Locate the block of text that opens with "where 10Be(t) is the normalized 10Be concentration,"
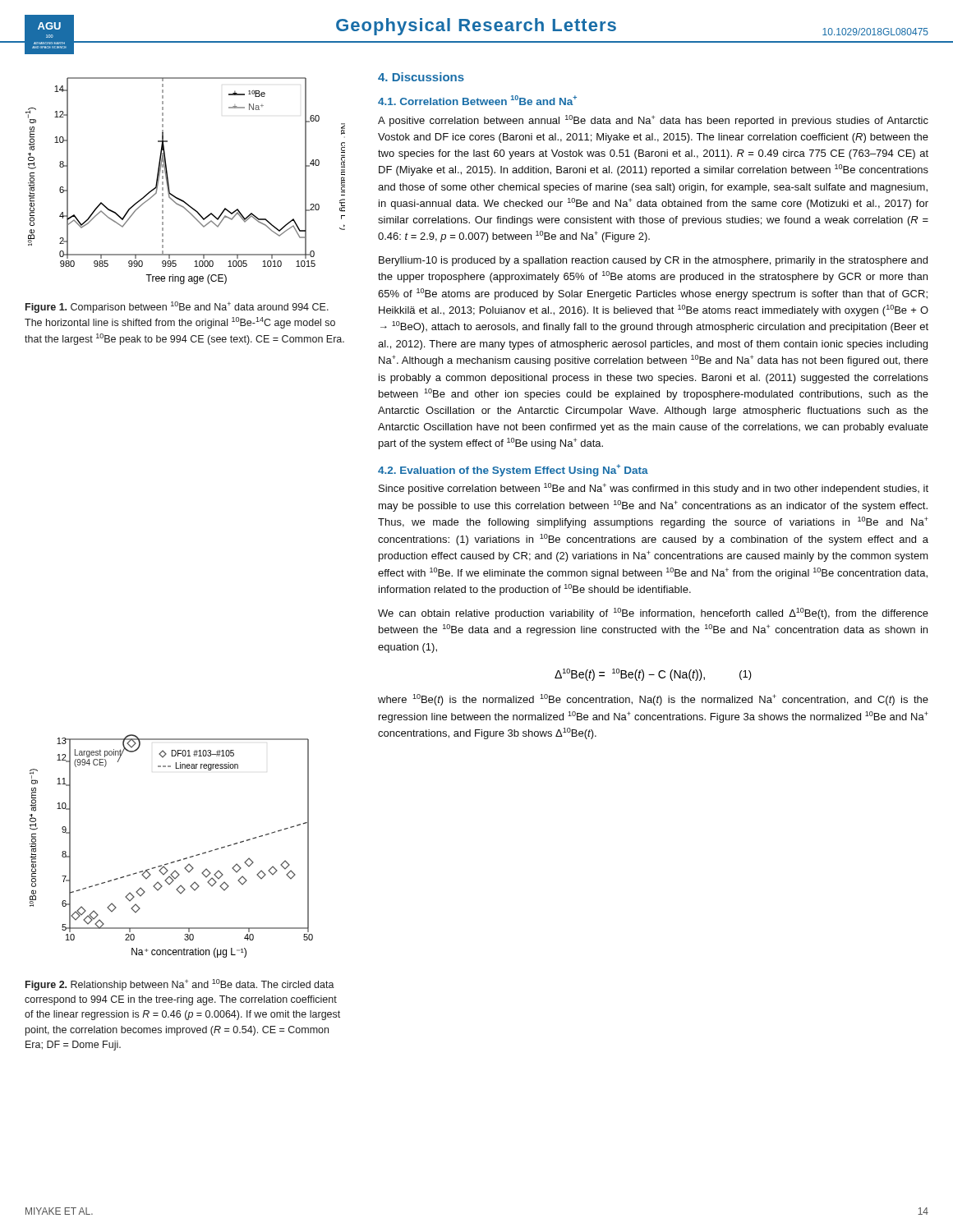Image resolution: width=953 pixels, height=1232 pixels. pyautogui.click(x=653, y=716)
